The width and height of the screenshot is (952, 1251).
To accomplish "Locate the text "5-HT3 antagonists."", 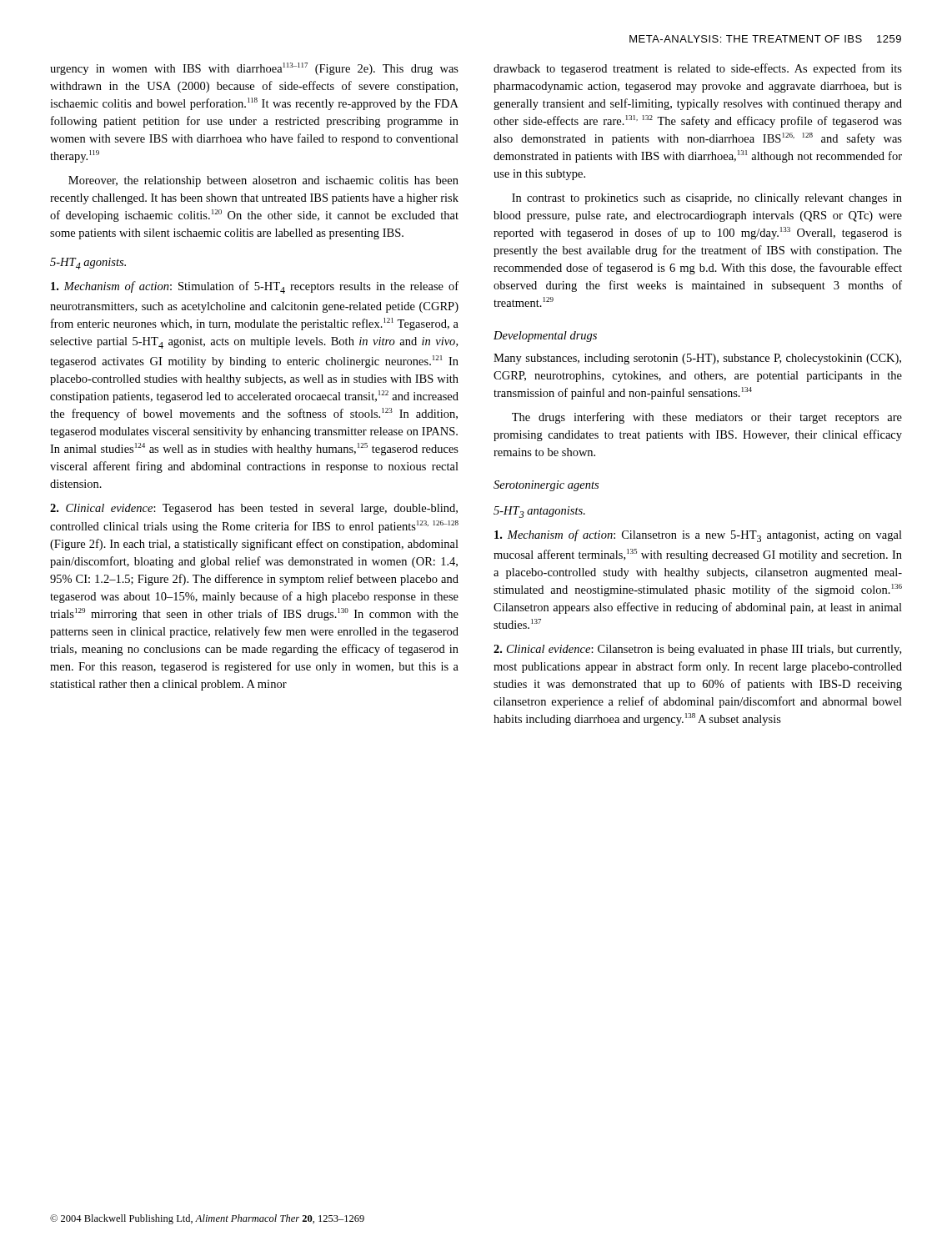I will click(539, 512).
